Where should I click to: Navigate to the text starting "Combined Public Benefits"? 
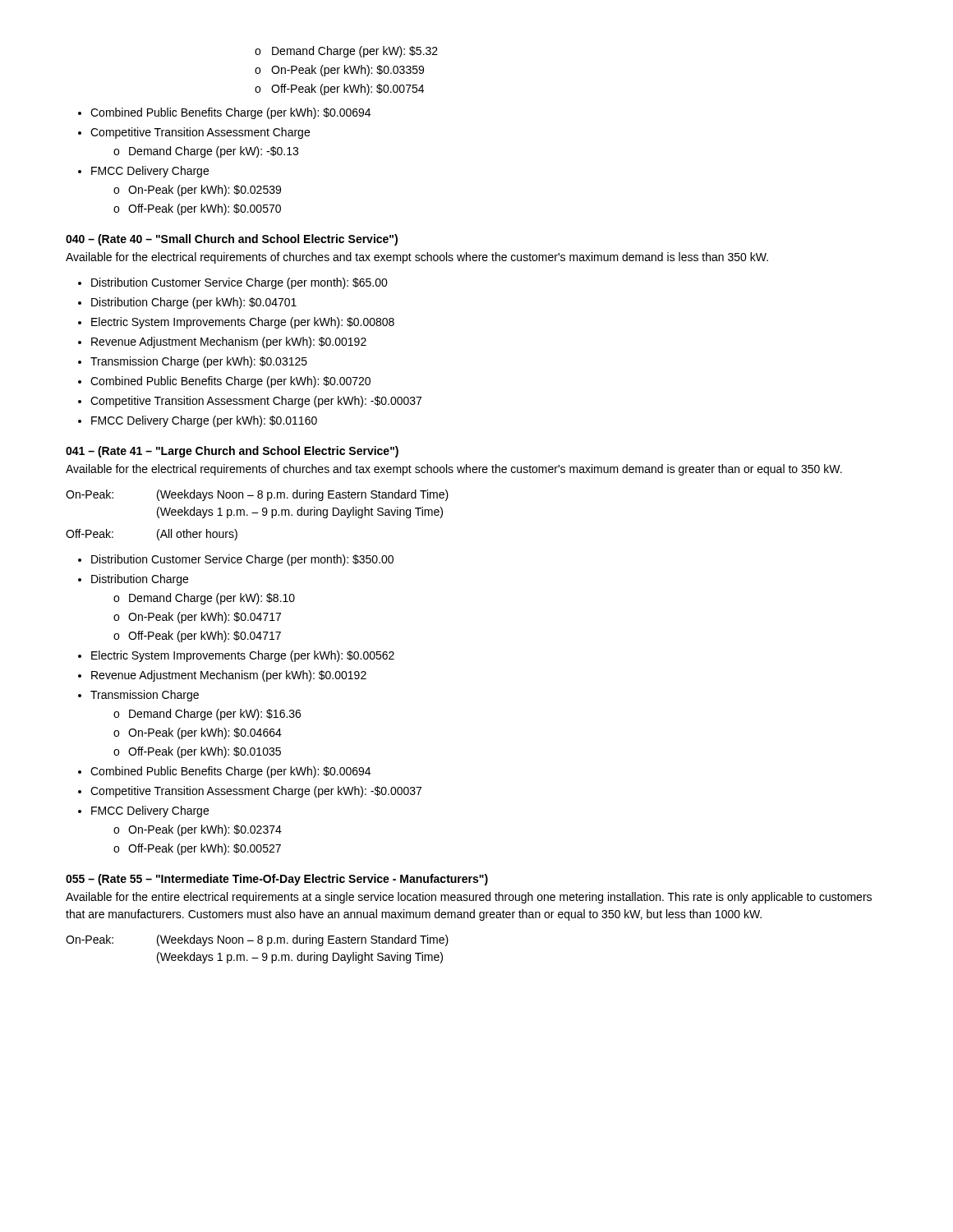click(x=224, y=113)
